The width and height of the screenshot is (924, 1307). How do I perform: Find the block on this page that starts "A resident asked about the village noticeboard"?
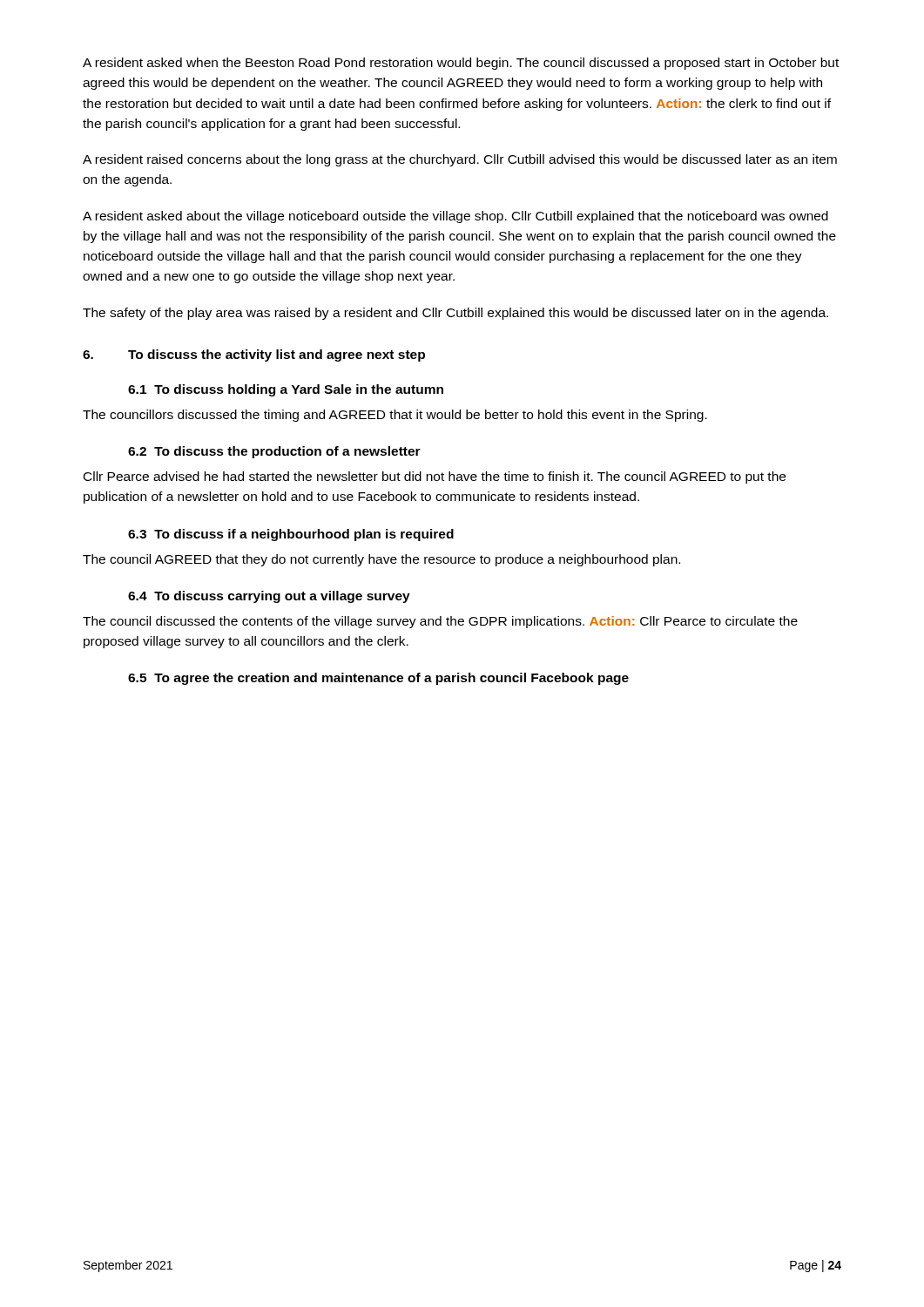pyautogui.click(x=459, y=246)
